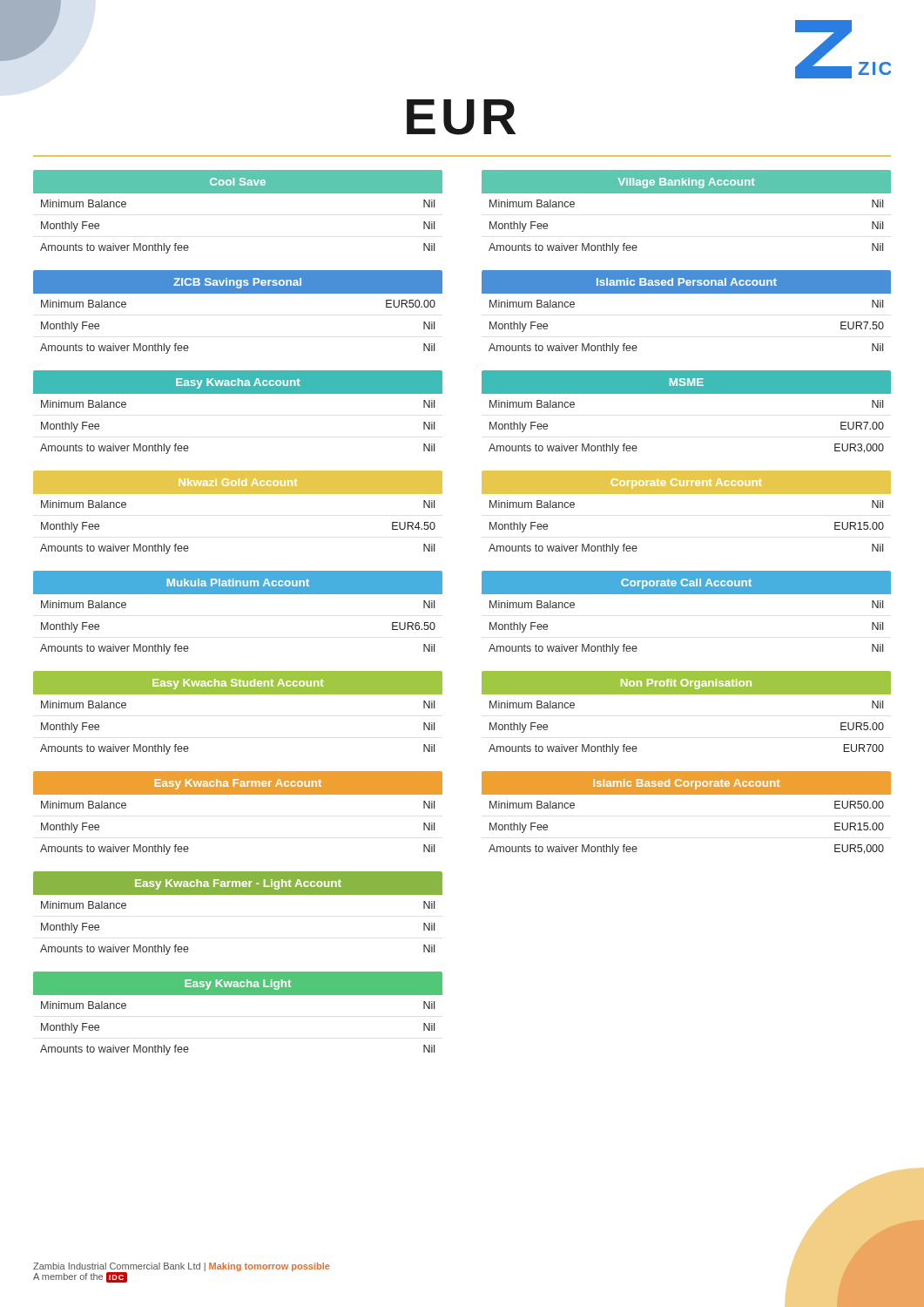Select the table that reads "Easy Kwacha Student Account"
Viewport: 924px width, 1307px height.
coord(238,715)
